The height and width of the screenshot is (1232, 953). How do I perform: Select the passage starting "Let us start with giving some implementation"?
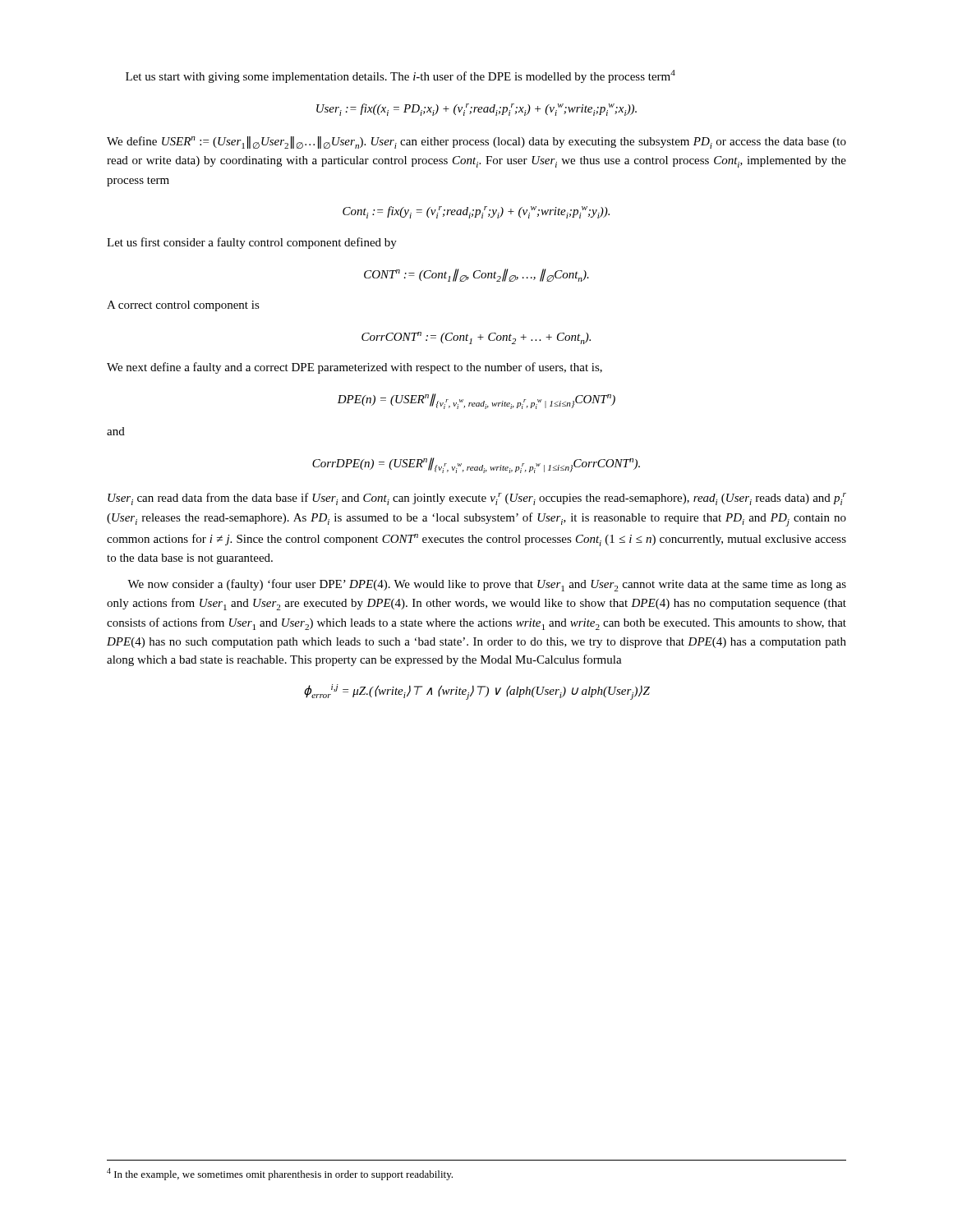click(x=391, y=75)
